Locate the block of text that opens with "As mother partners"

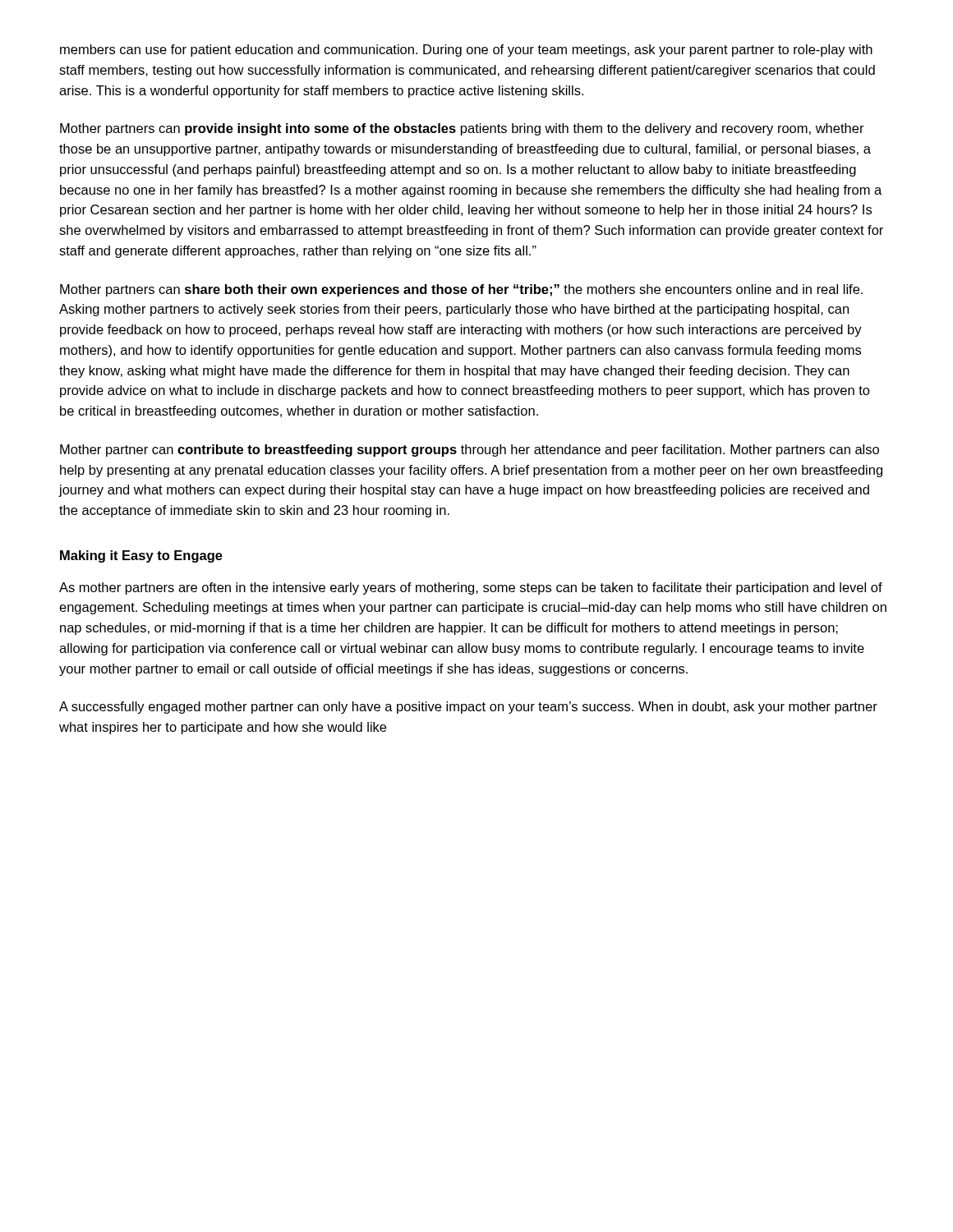click(x=473, y=627)
